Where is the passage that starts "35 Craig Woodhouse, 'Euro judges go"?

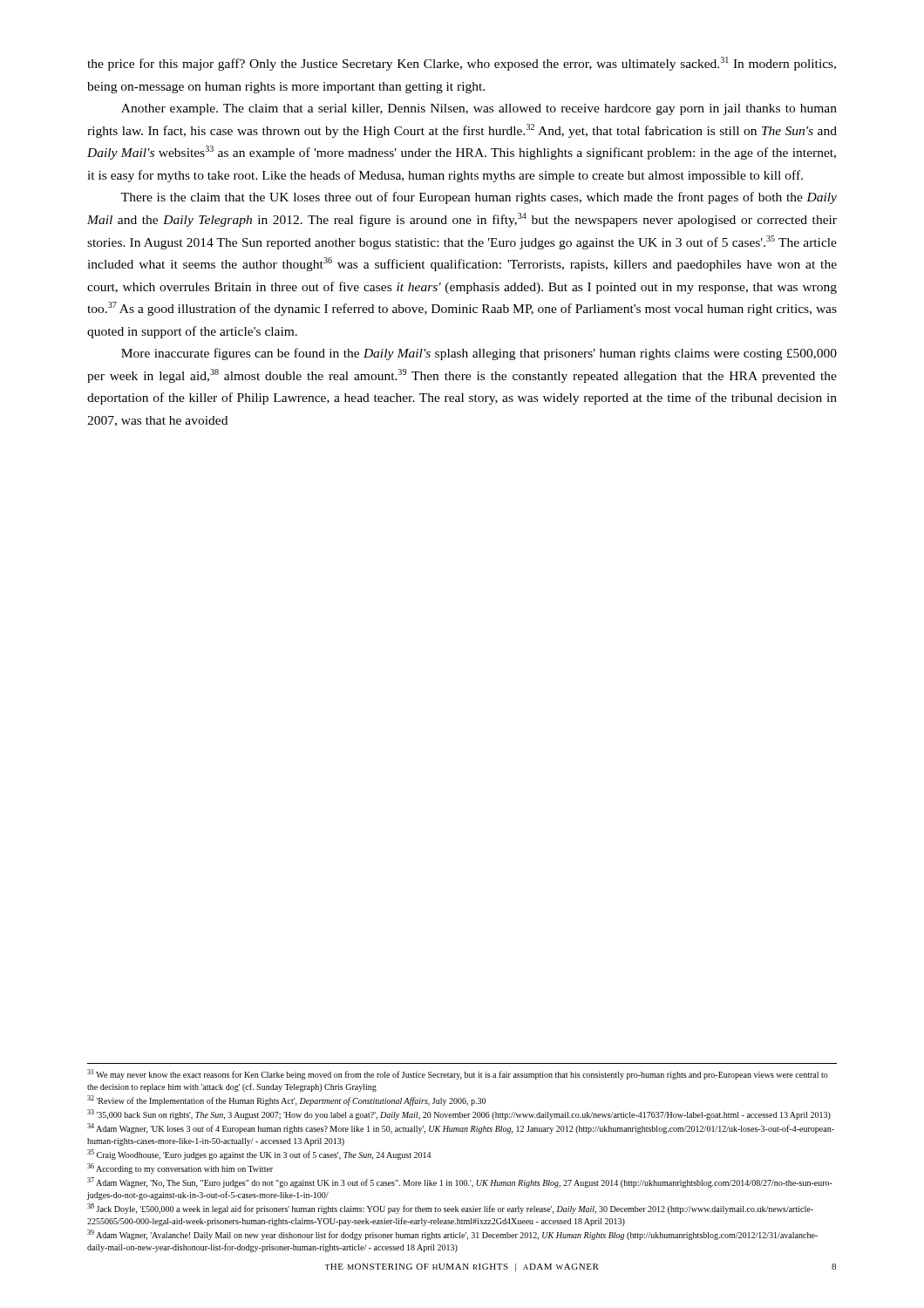point(259,1155)
